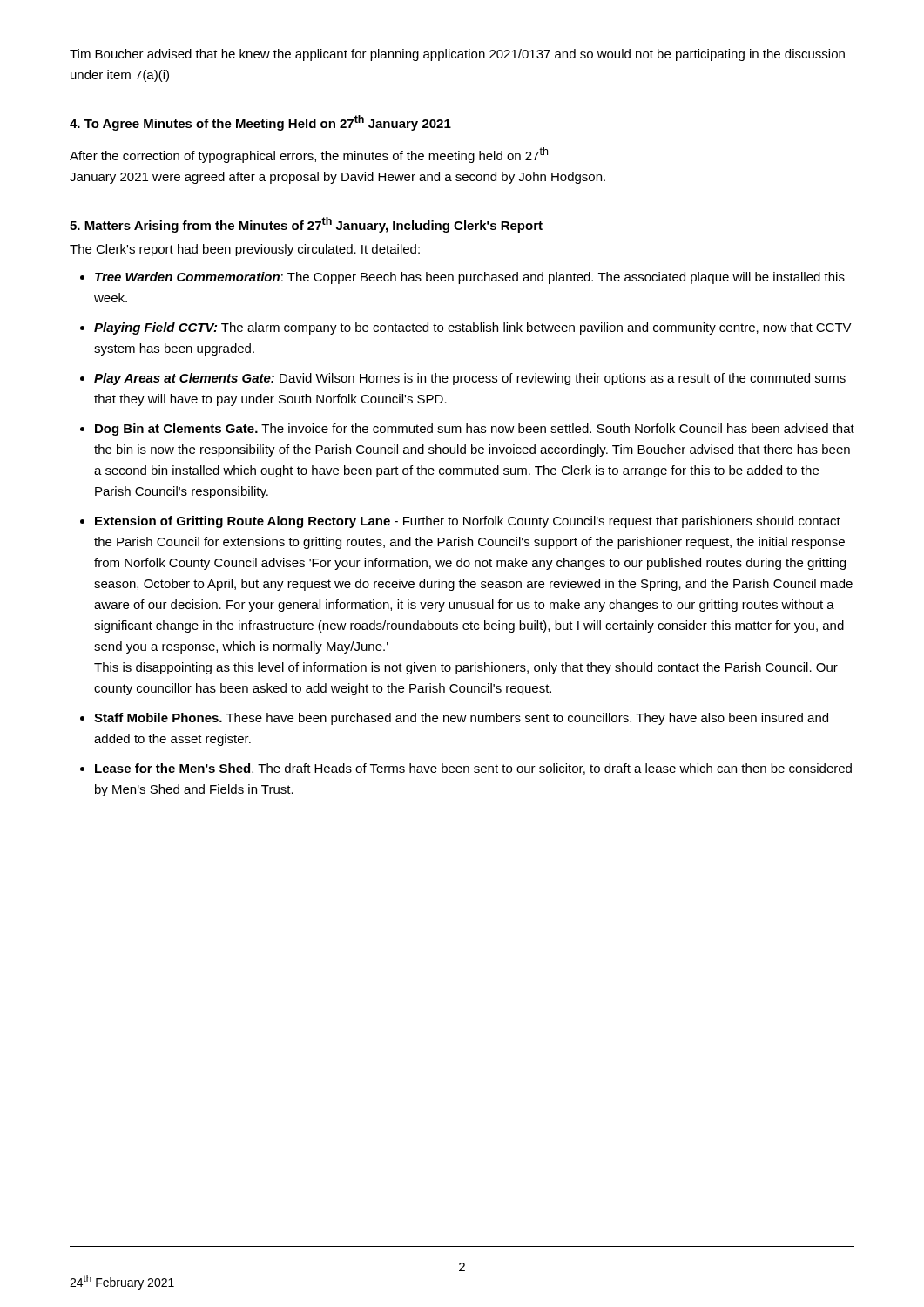Viewport: 924px width, 1307px height.
Task: Select the list item that reads "Staff Mobile Phones. These"
Action: click(462, 728)
